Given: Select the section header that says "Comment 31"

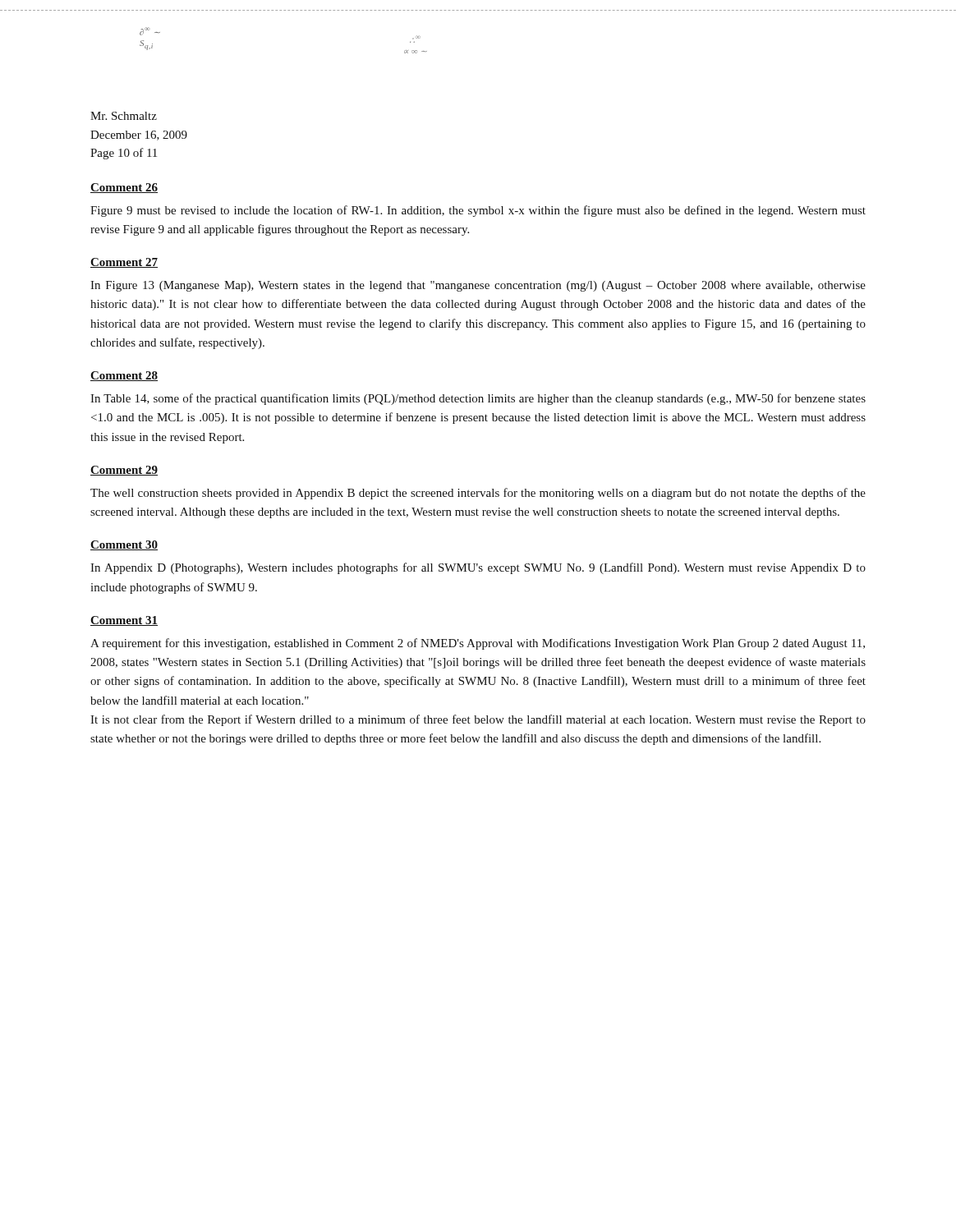Looking at the screenshot, I should (x=124, y=620).
